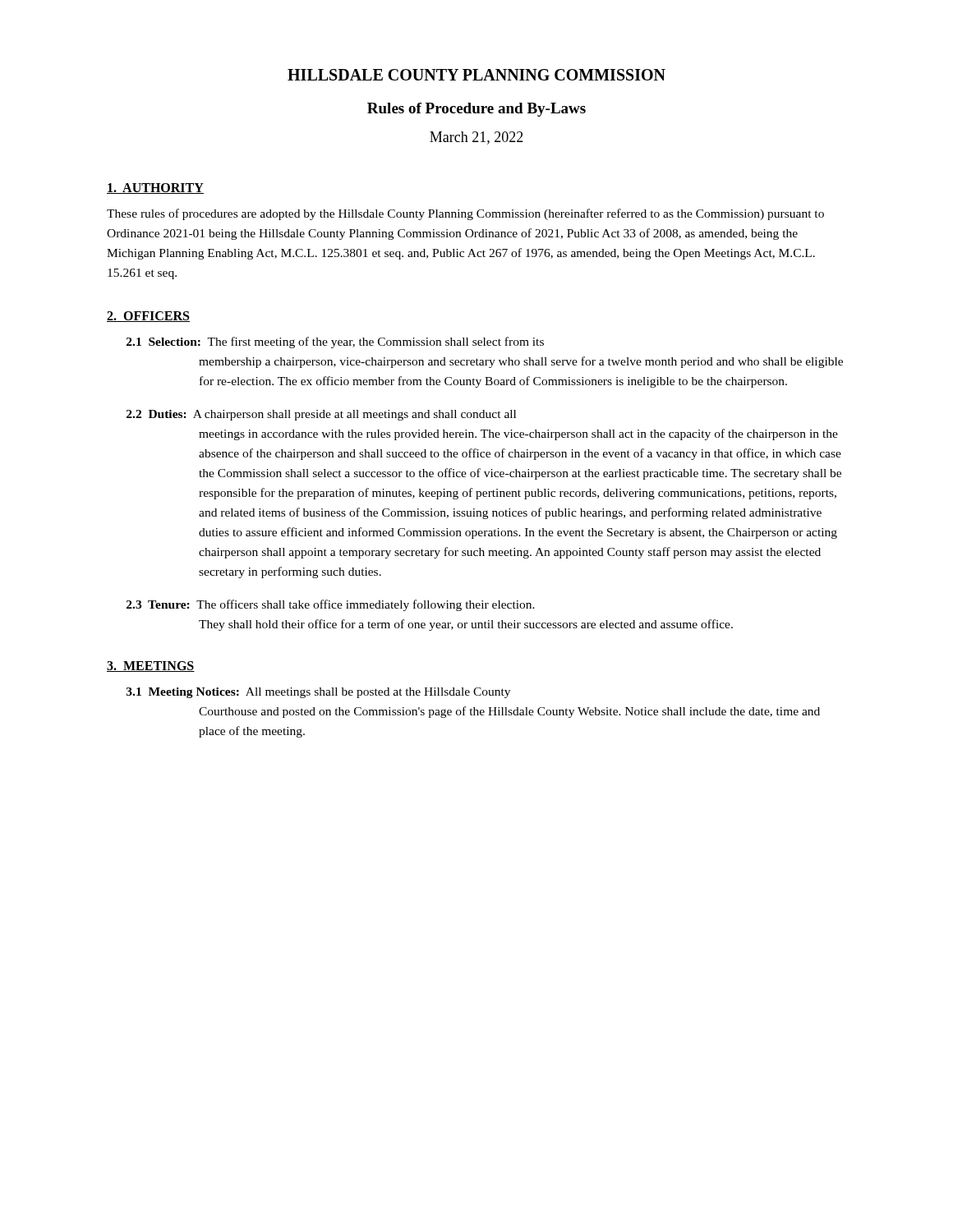The height and width of the screenshot is (1232, 953).
Task: Click on the region starting "1. AUTHORITY"
Action: pos(155,188)
